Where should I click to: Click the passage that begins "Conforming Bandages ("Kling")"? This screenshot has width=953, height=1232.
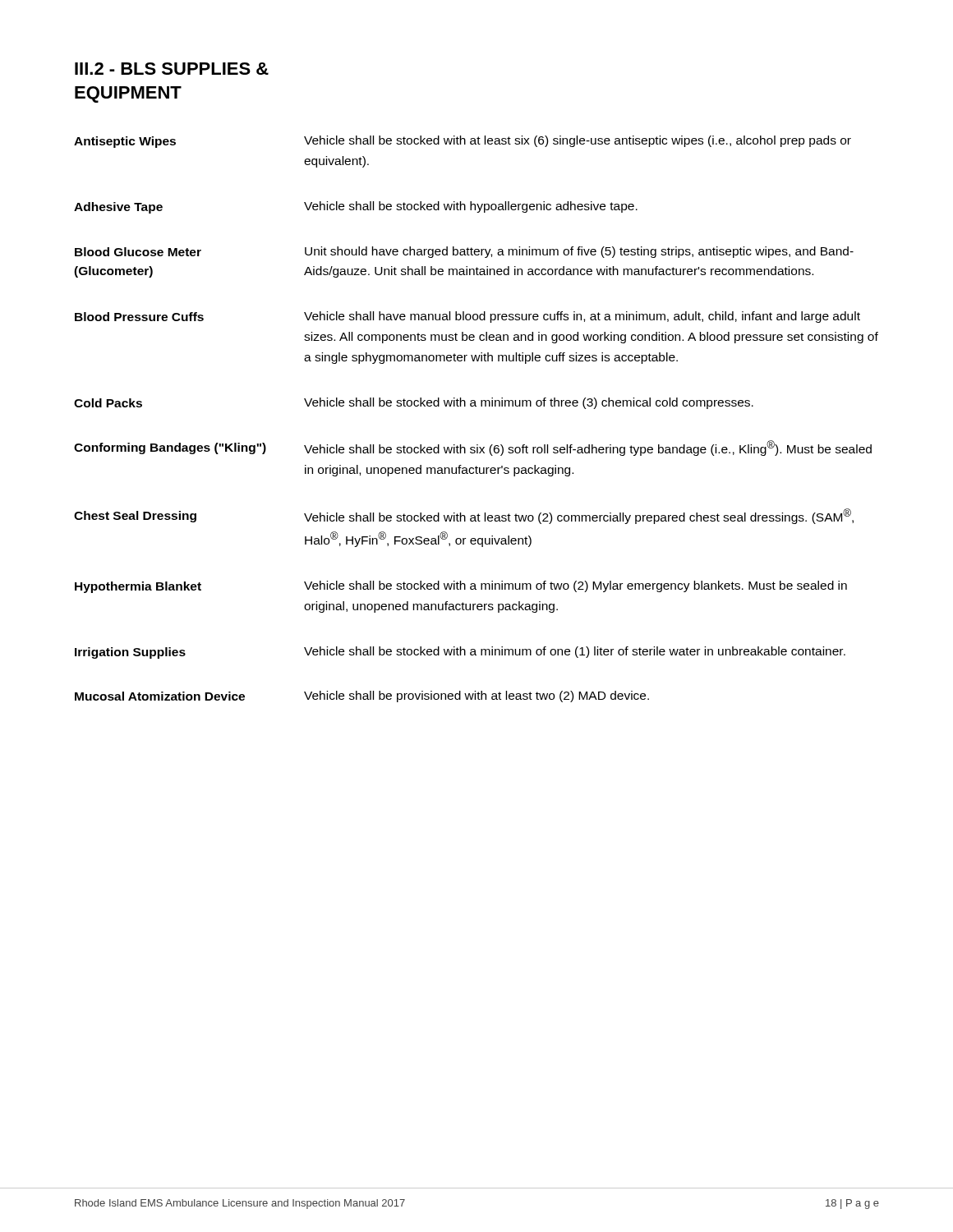click(x=476, y=459)
